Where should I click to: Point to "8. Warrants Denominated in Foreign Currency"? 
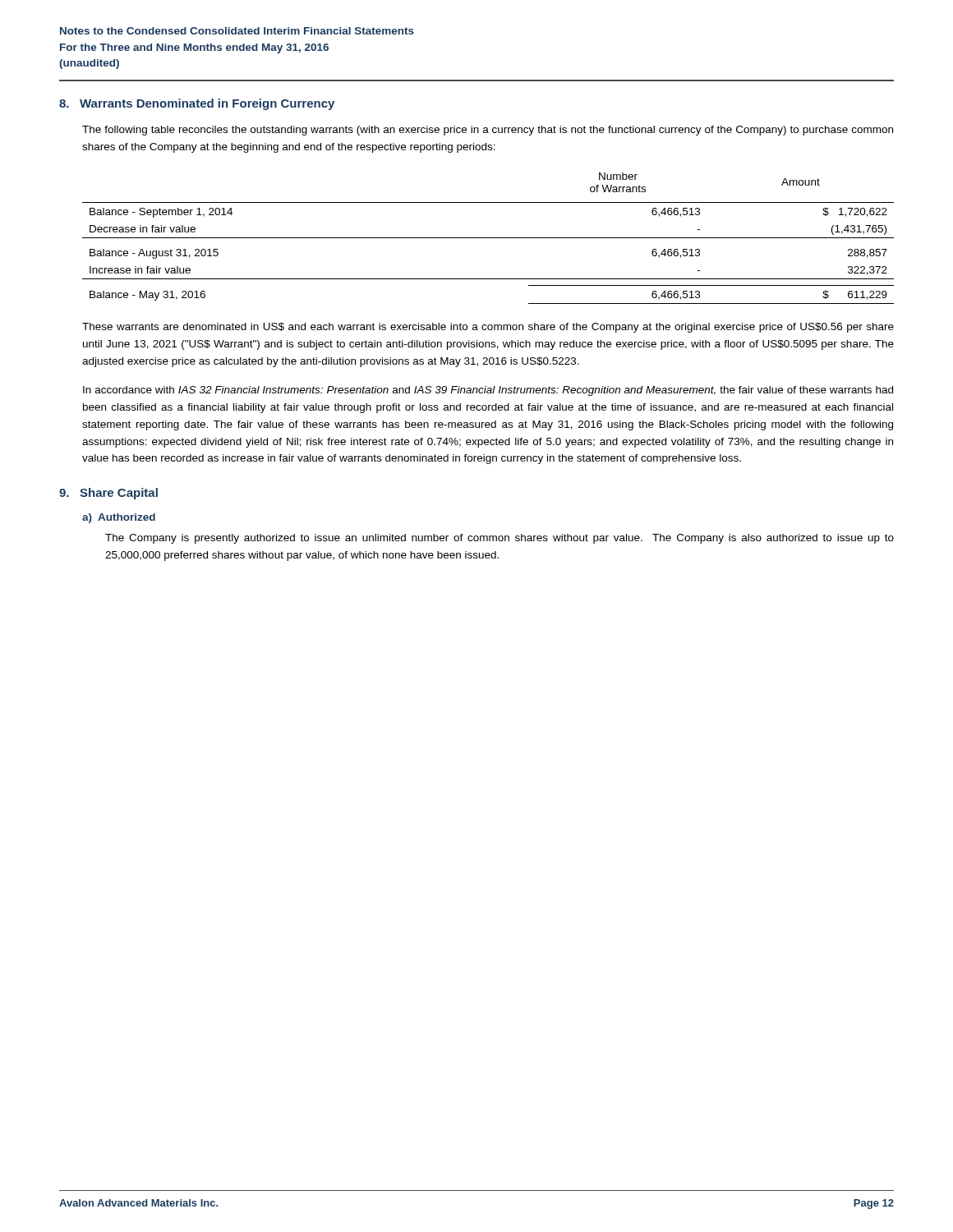coord(197,104)
